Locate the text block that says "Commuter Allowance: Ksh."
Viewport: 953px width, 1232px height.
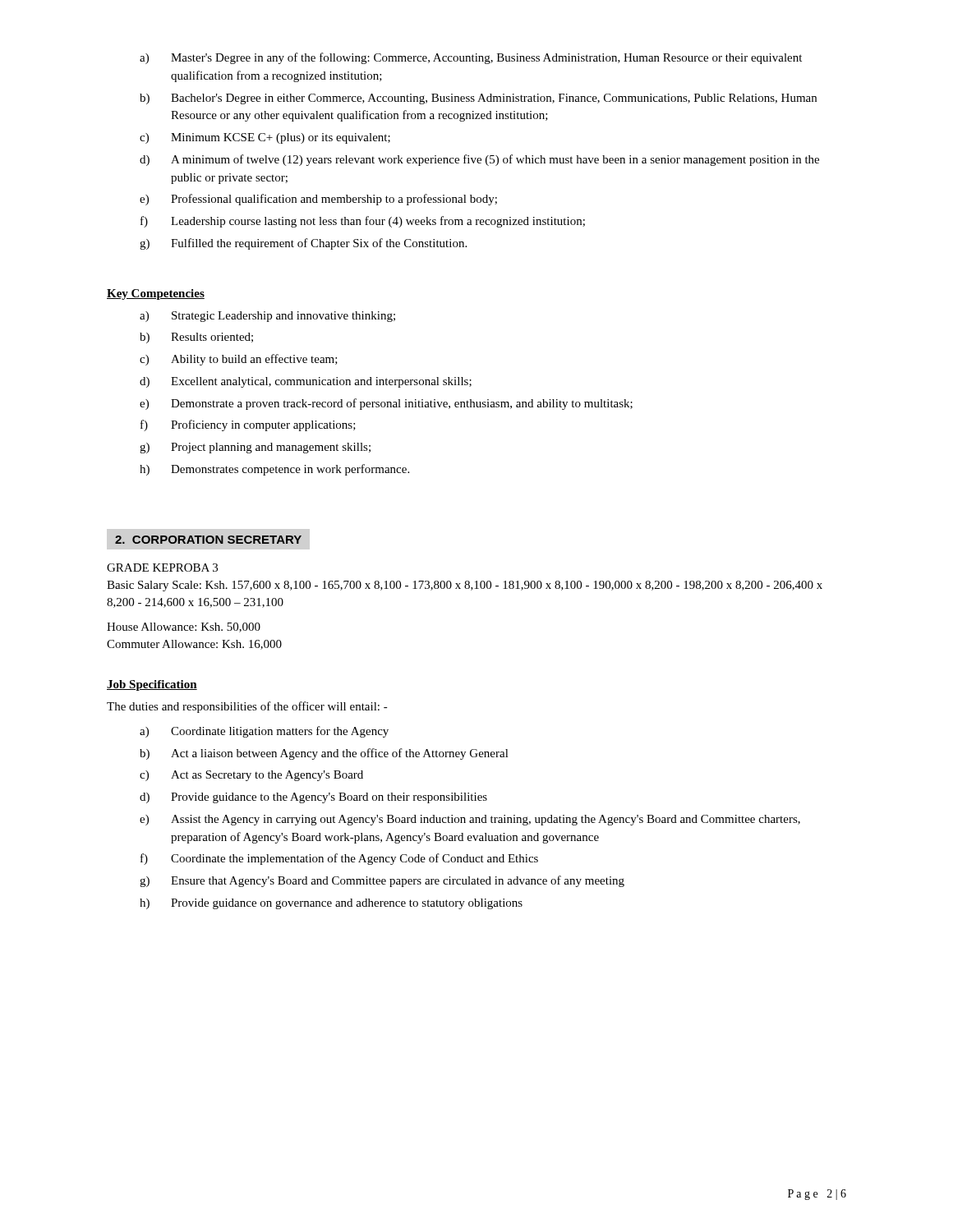(194, 644)
